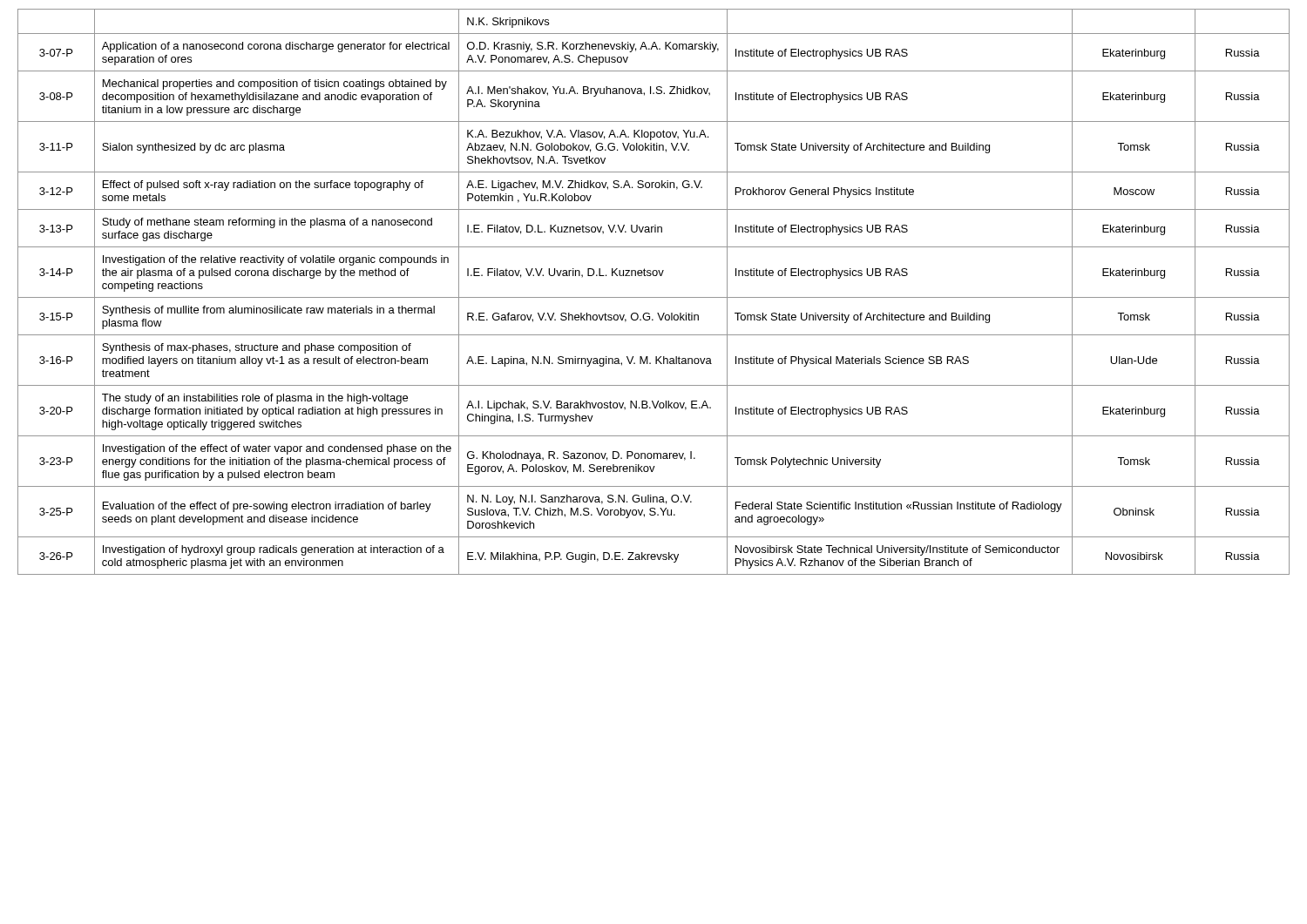
Task: Select the table that reads "K.A. Bezukhov, V.A. Vlasov, A.A."
Action: (x=654, y=292)
